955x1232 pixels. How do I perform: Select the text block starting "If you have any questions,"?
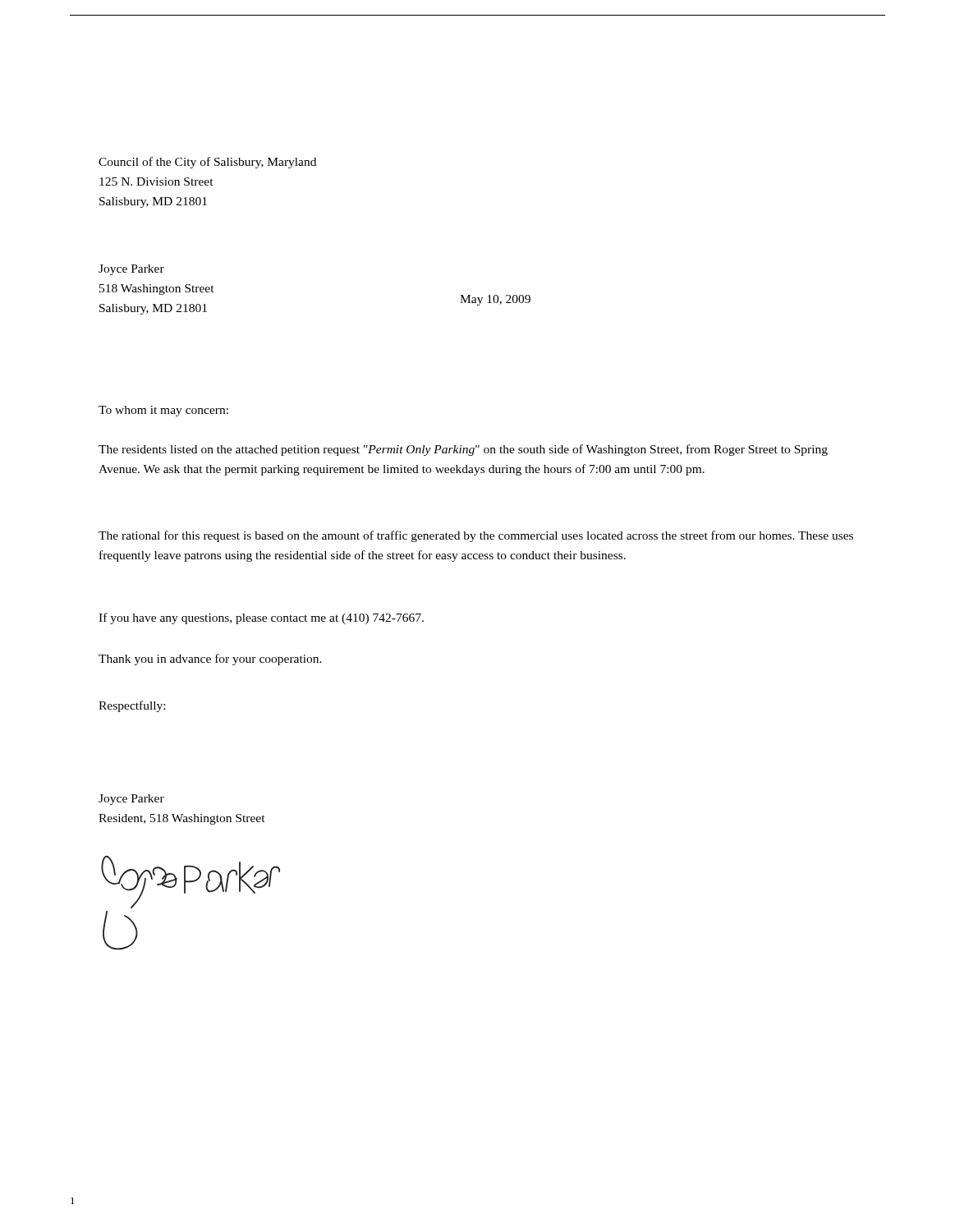(261, 617)
